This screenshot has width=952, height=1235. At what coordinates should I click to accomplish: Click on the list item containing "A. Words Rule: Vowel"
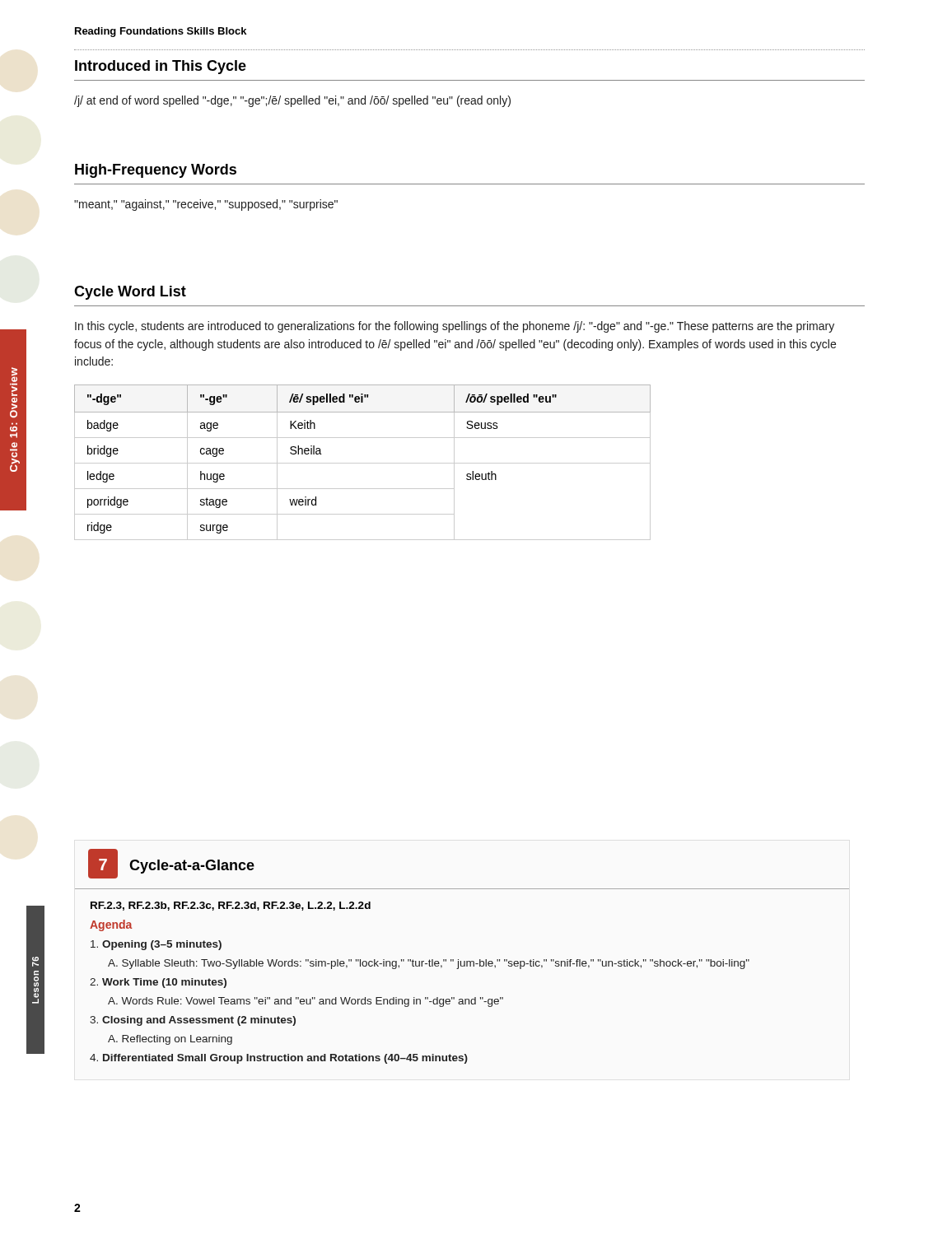click(306, 1001)
